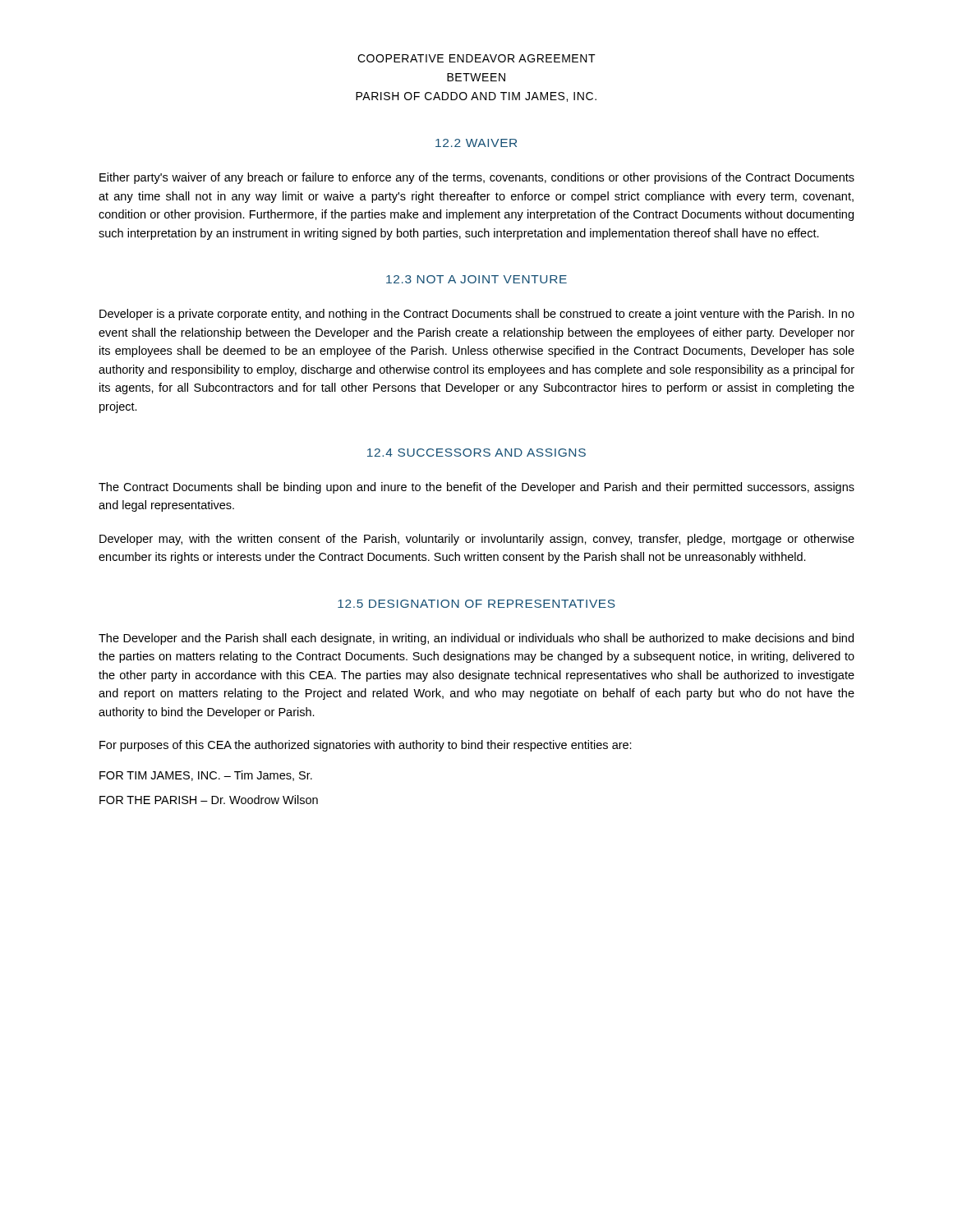
Task: Find the text starting "Developer may, with"
Action: click(476, 548)
